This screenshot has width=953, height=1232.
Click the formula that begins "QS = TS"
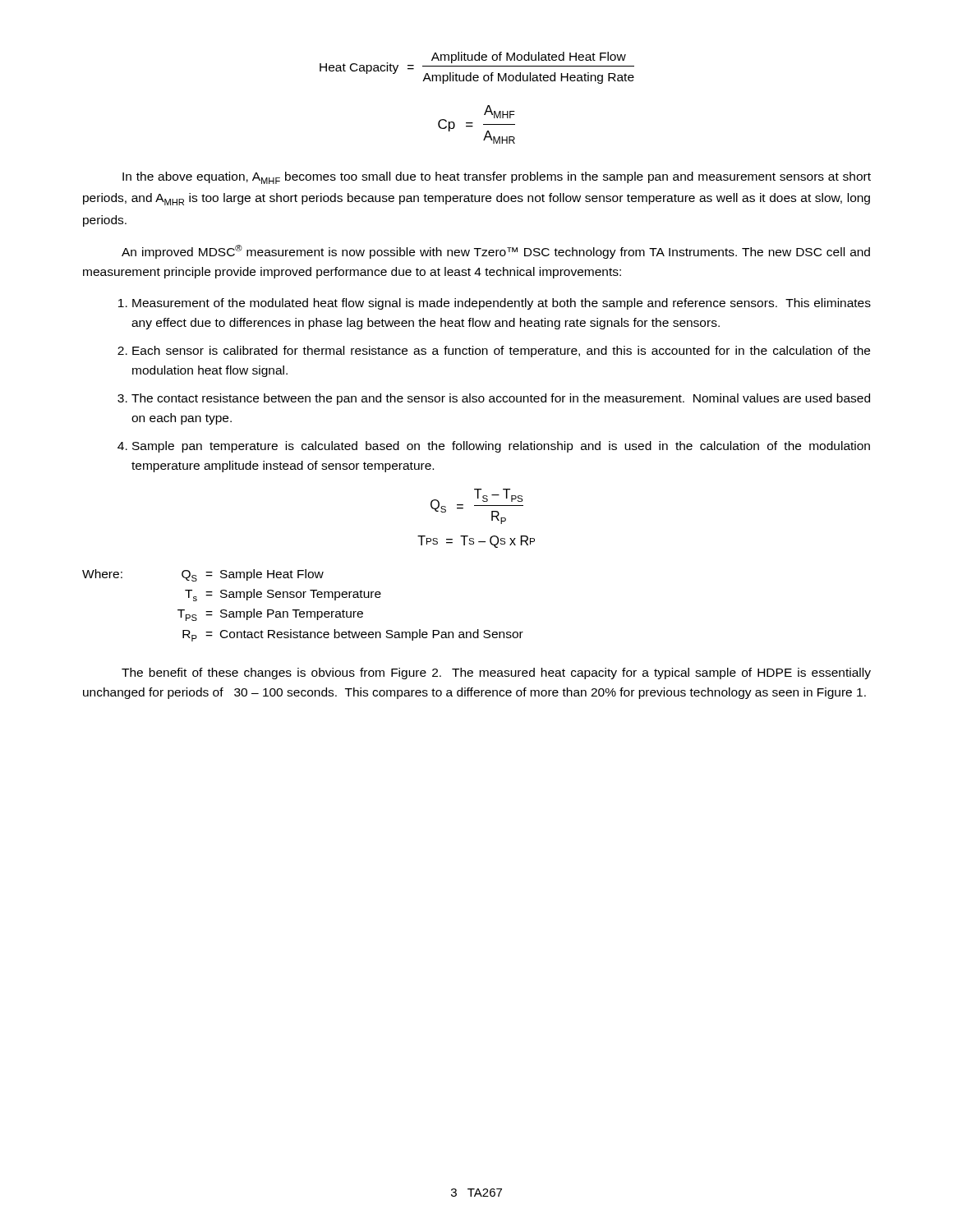(x=476, y=506)
